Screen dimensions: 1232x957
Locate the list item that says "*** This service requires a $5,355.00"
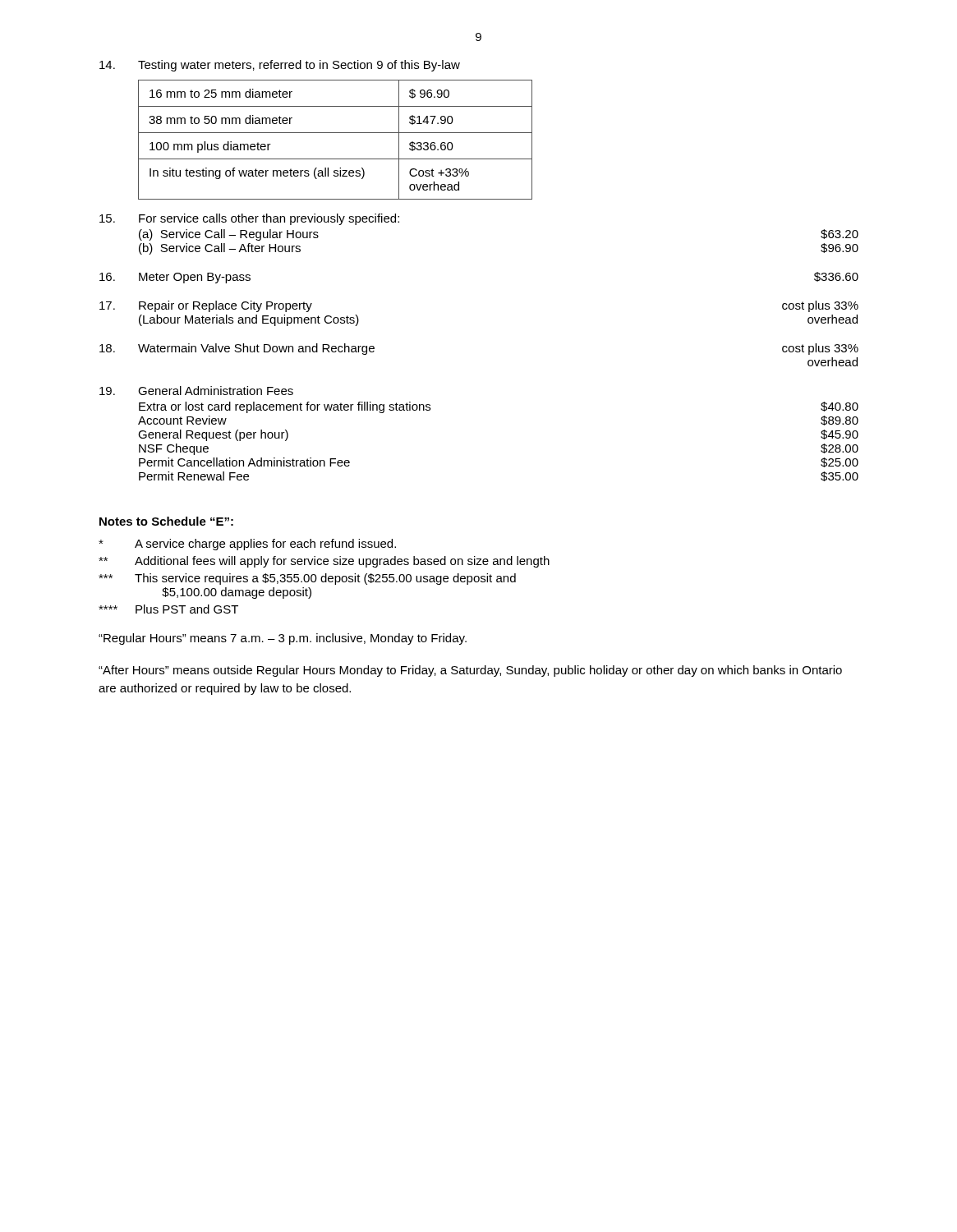click(x=307, y=585)
